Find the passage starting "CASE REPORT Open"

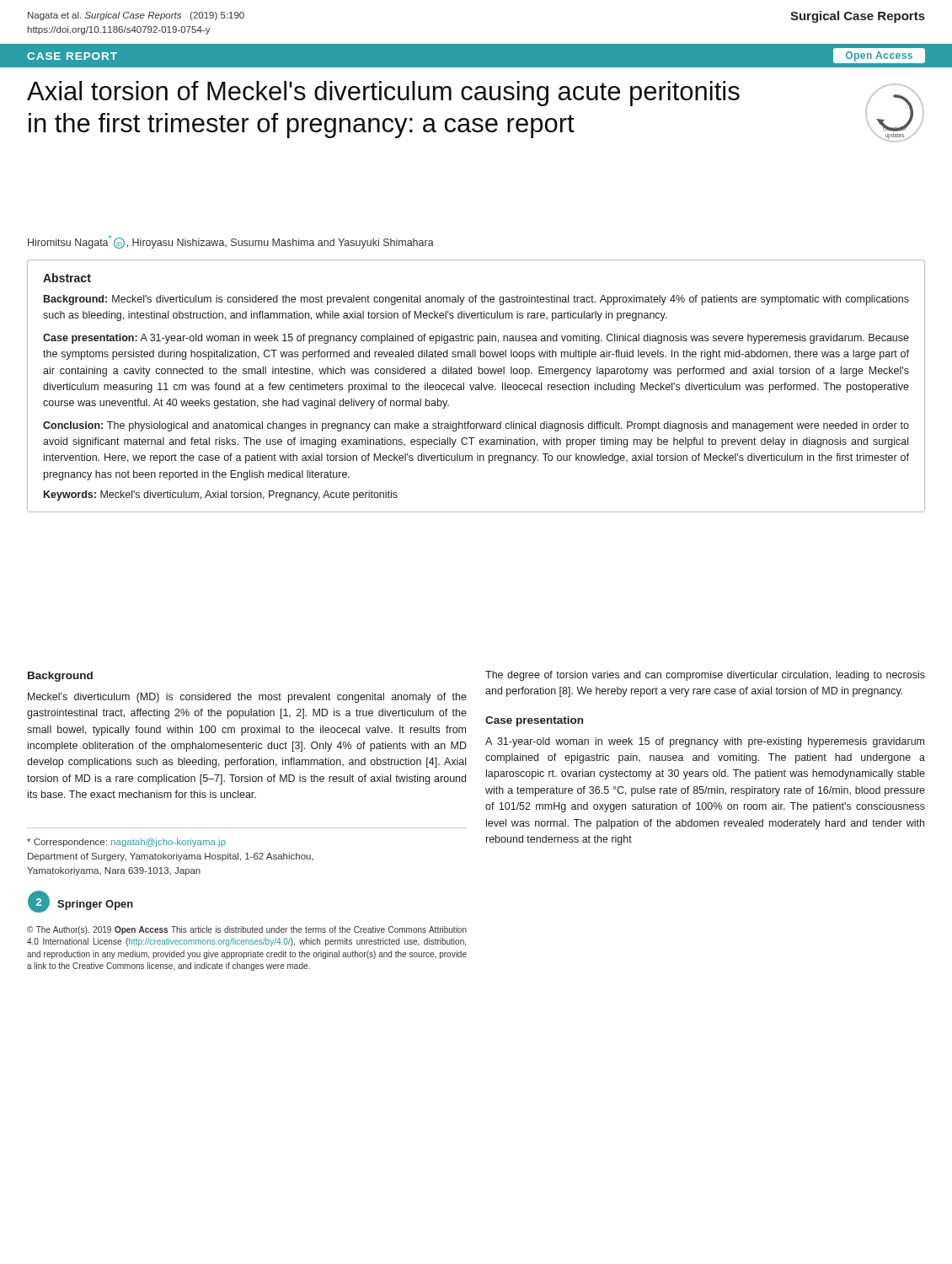click(x=476, y=56)
